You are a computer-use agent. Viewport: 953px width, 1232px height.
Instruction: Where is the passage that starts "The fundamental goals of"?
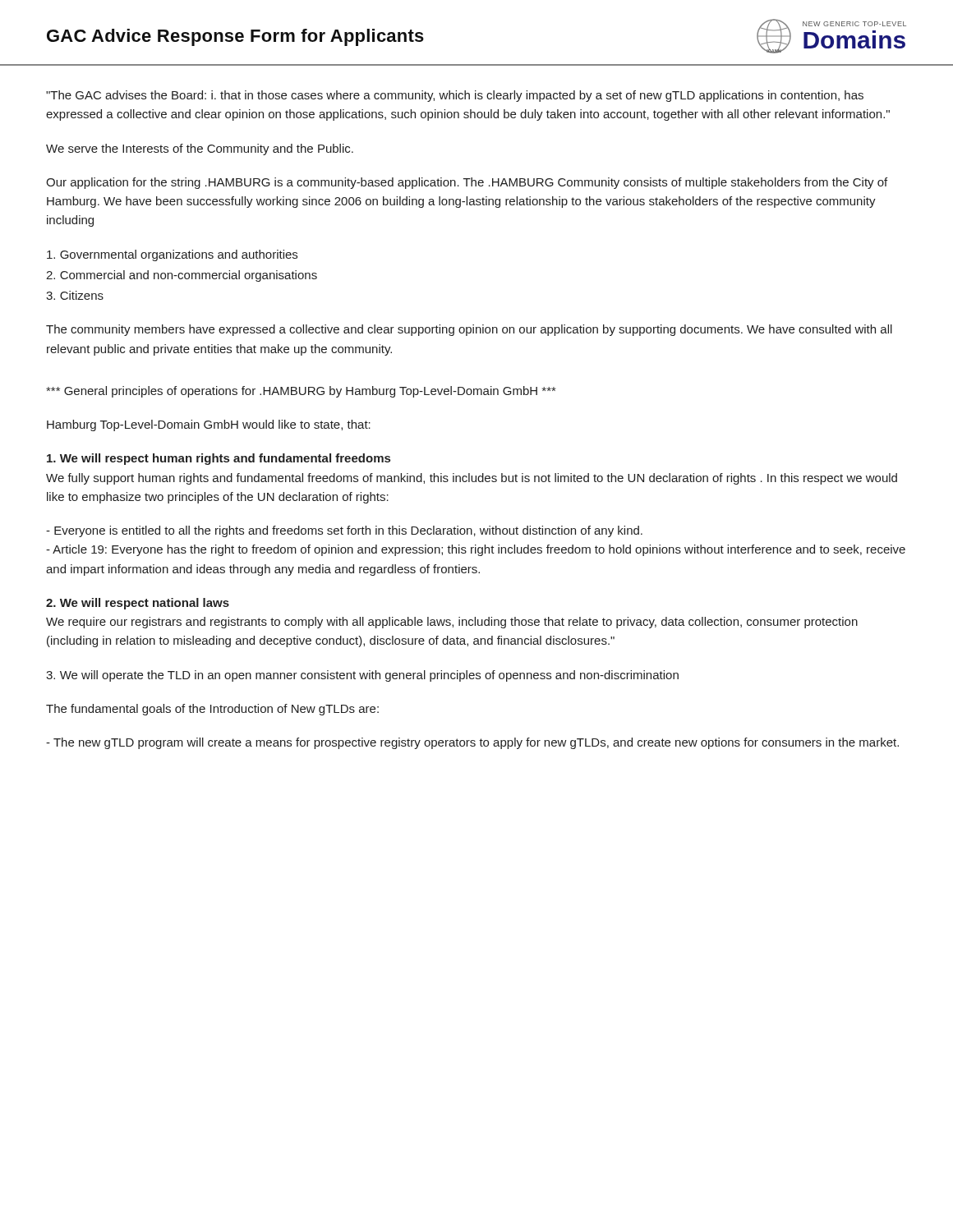[213, 708]
